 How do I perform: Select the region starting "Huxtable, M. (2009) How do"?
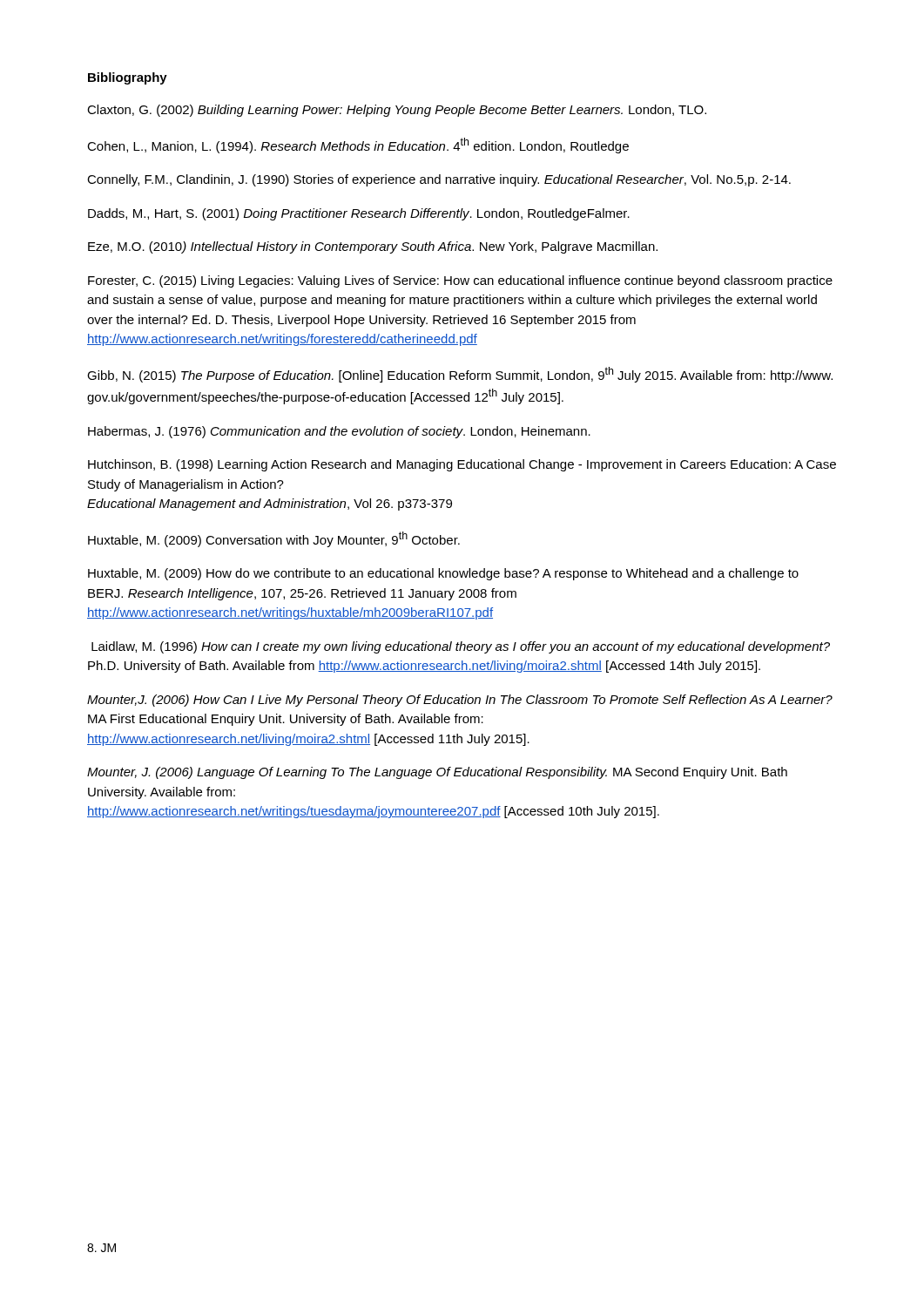[443, 593]
